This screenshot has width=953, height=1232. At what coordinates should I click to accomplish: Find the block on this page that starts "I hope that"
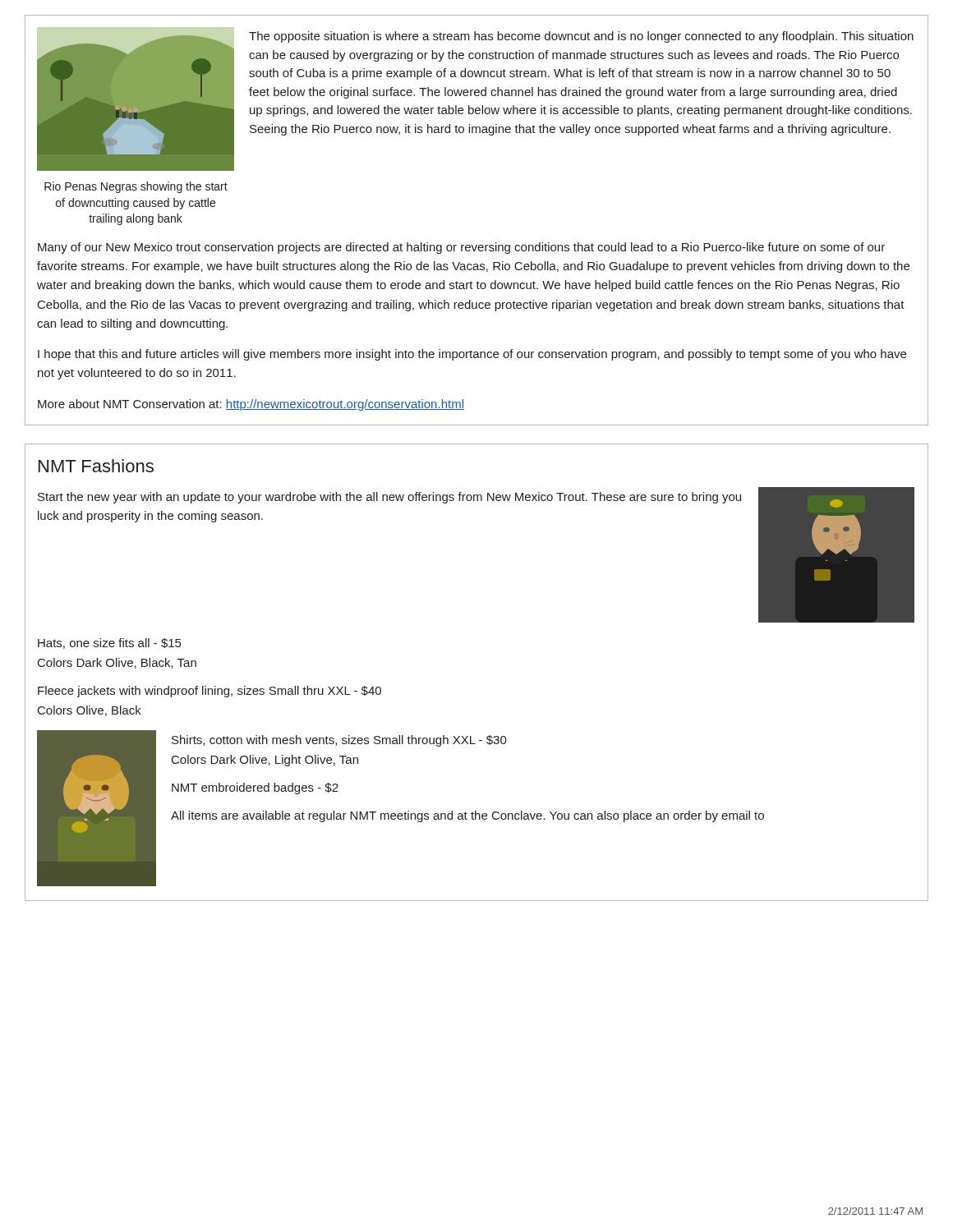(x=476, y=363)
